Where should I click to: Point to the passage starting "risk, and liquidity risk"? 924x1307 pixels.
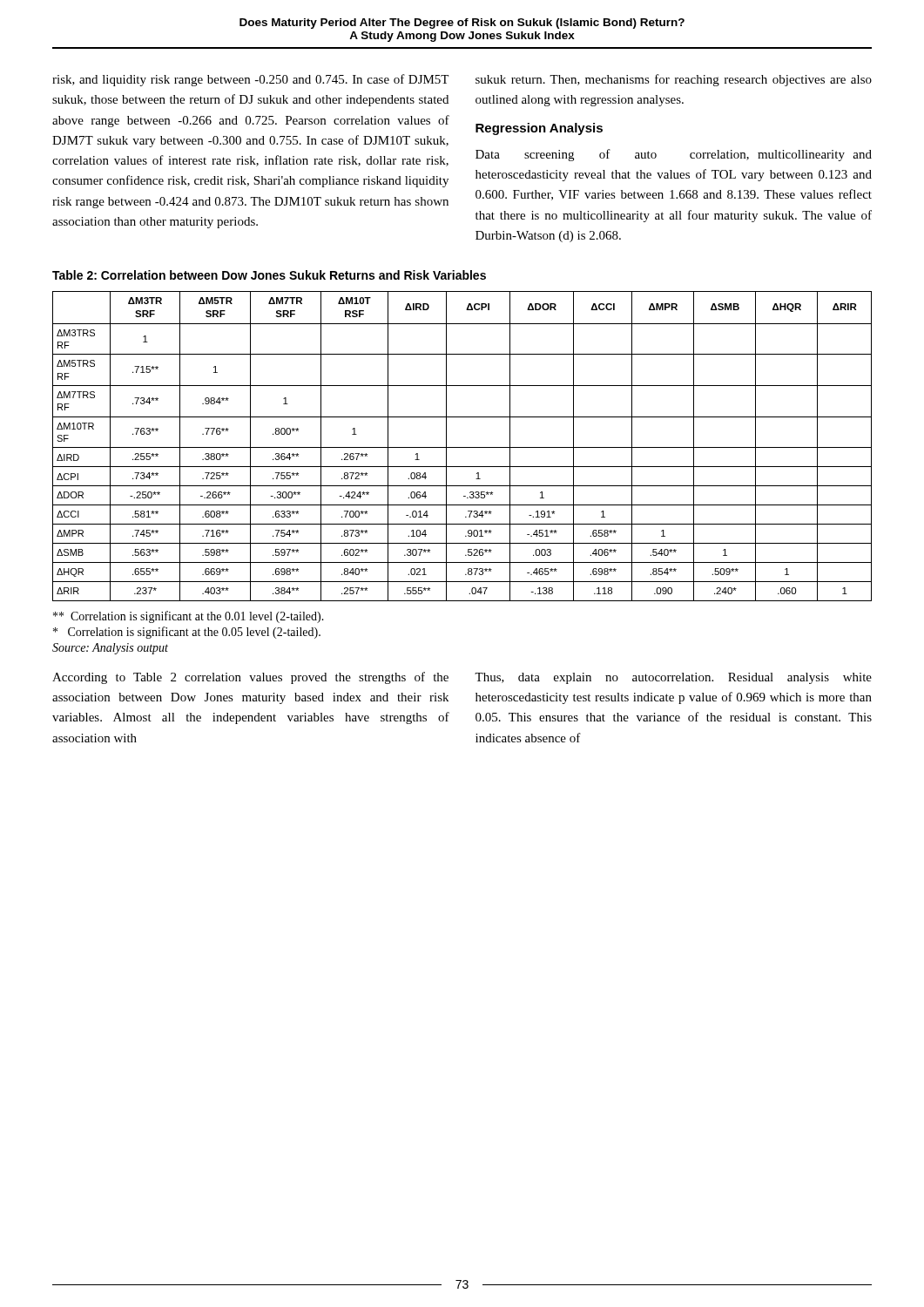click(251, 151)
